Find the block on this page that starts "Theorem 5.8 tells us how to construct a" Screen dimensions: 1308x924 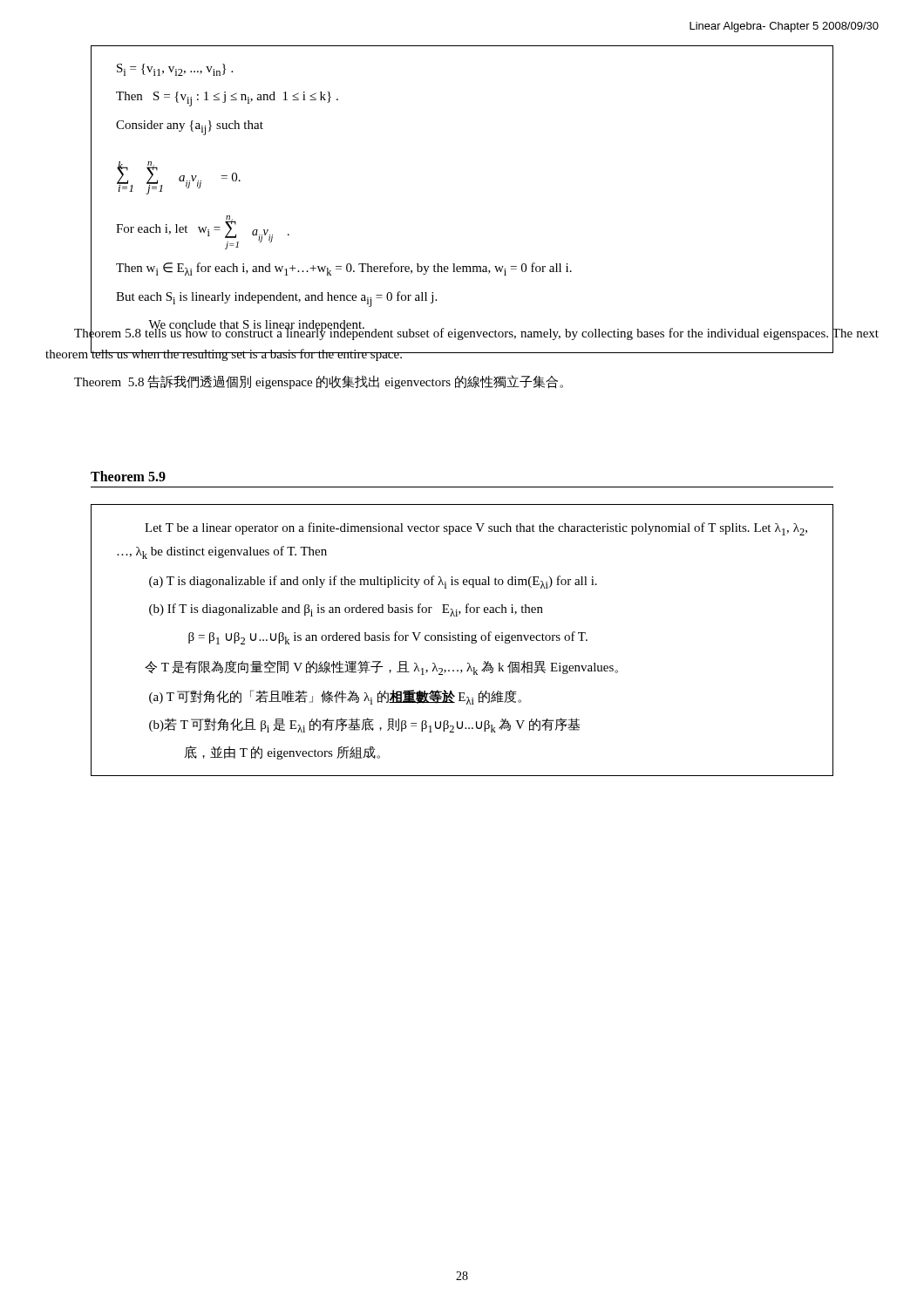pyautogui.click(x=462, y=344)
